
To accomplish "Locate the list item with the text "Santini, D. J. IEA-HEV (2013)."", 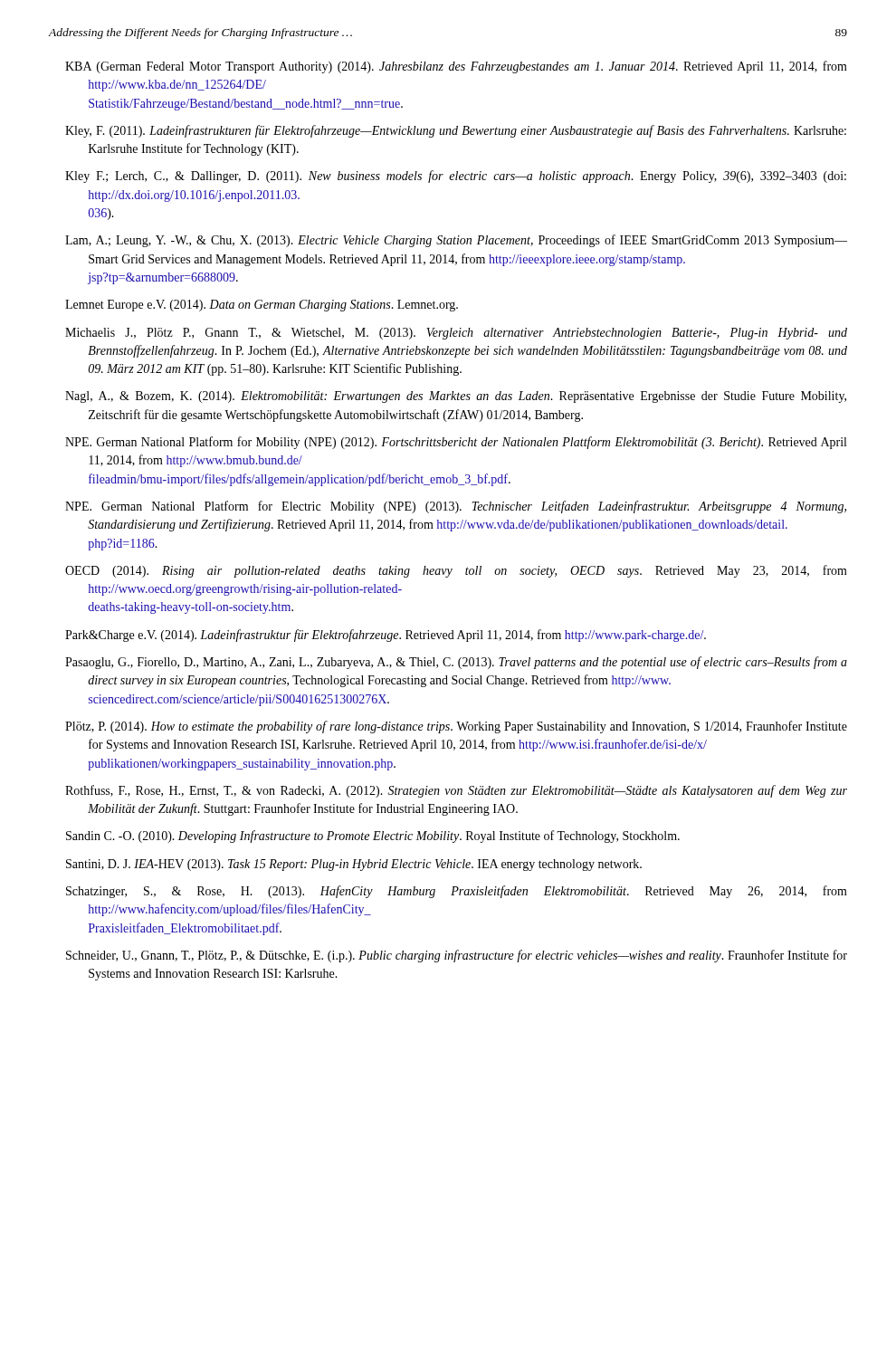I will coord(456,864).
